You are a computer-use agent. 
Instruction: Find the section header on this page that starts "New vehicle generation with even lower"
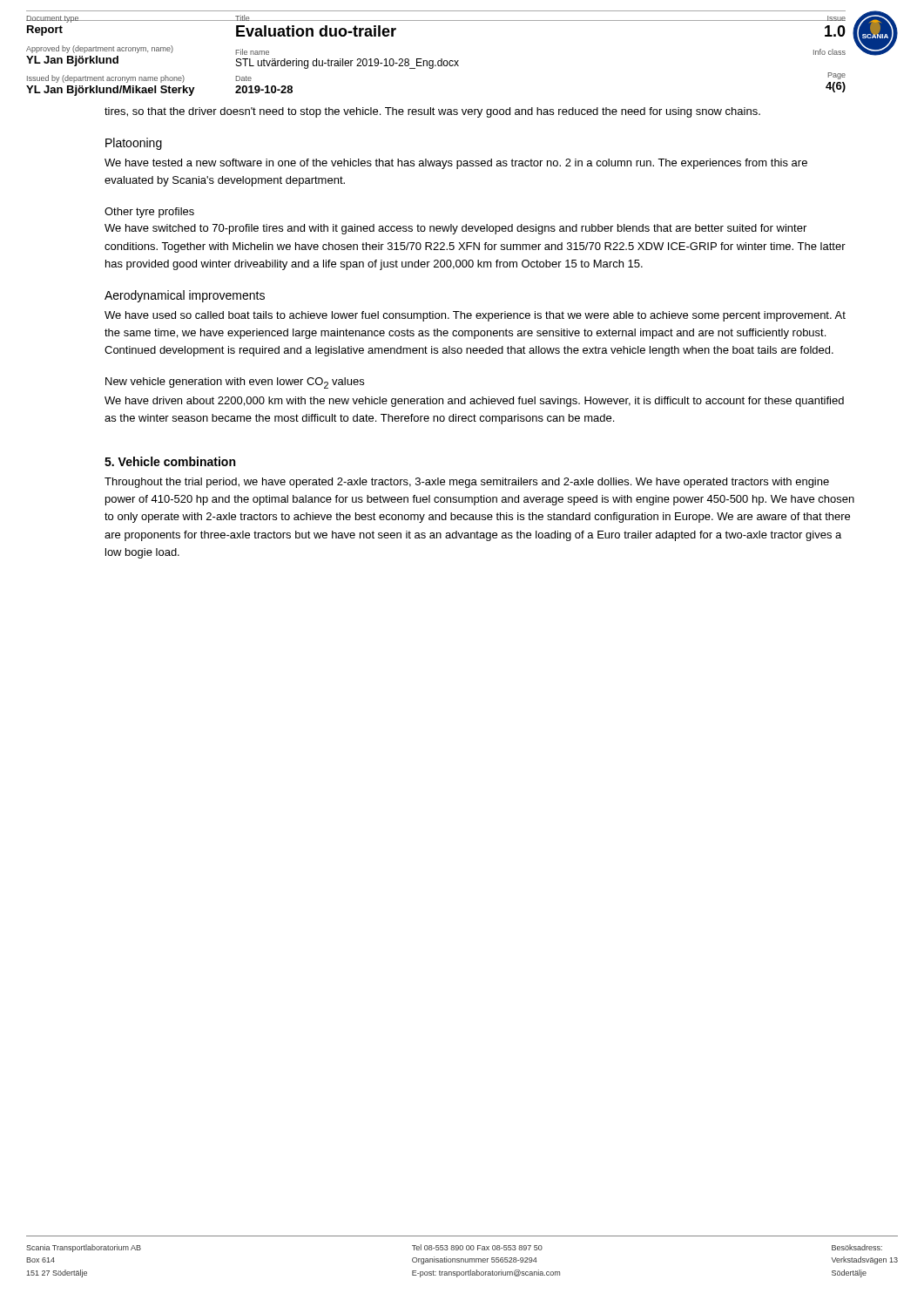point(235,383)
